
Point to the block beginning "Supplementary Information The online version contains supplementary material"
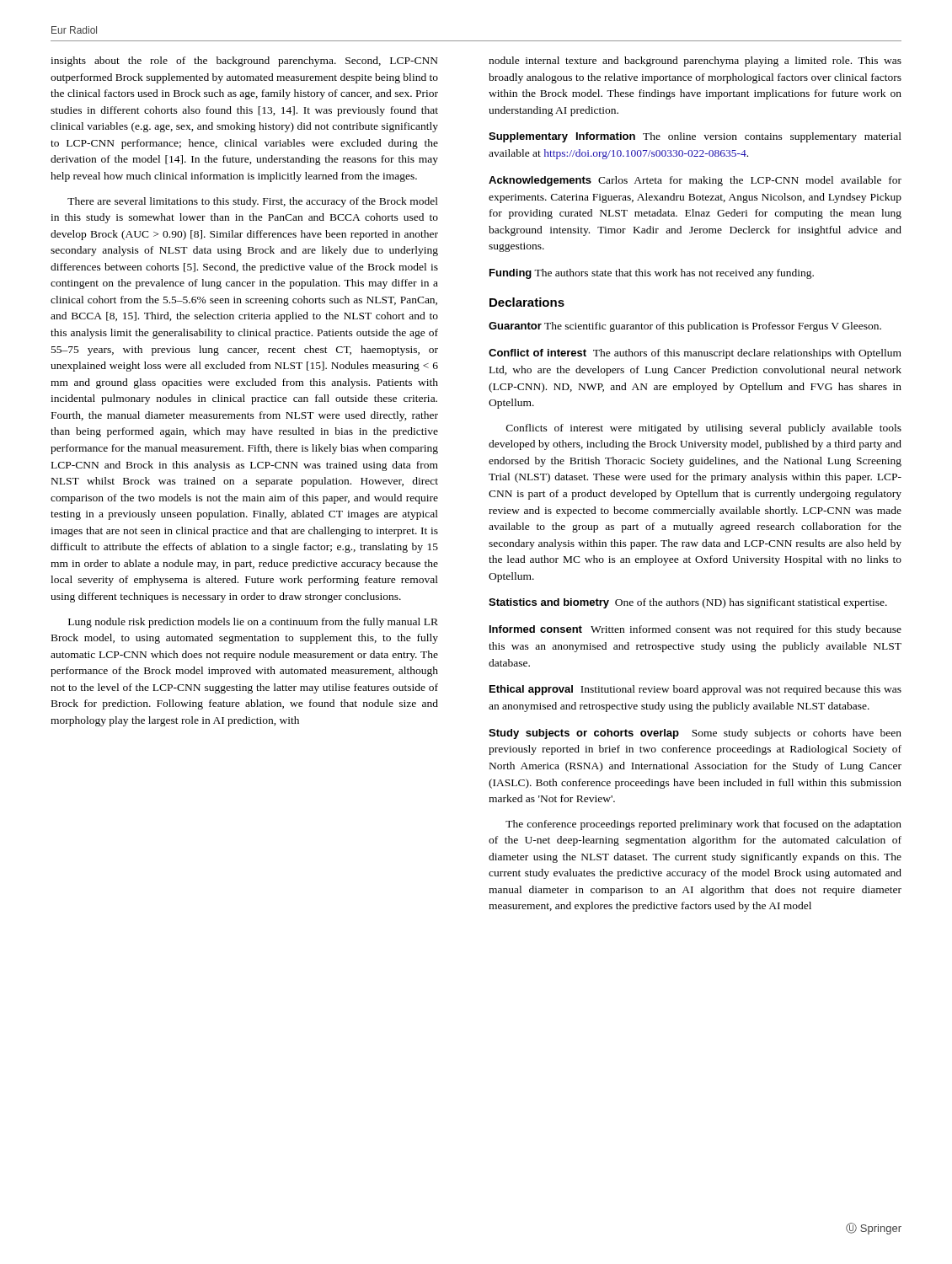pos(695,145)
